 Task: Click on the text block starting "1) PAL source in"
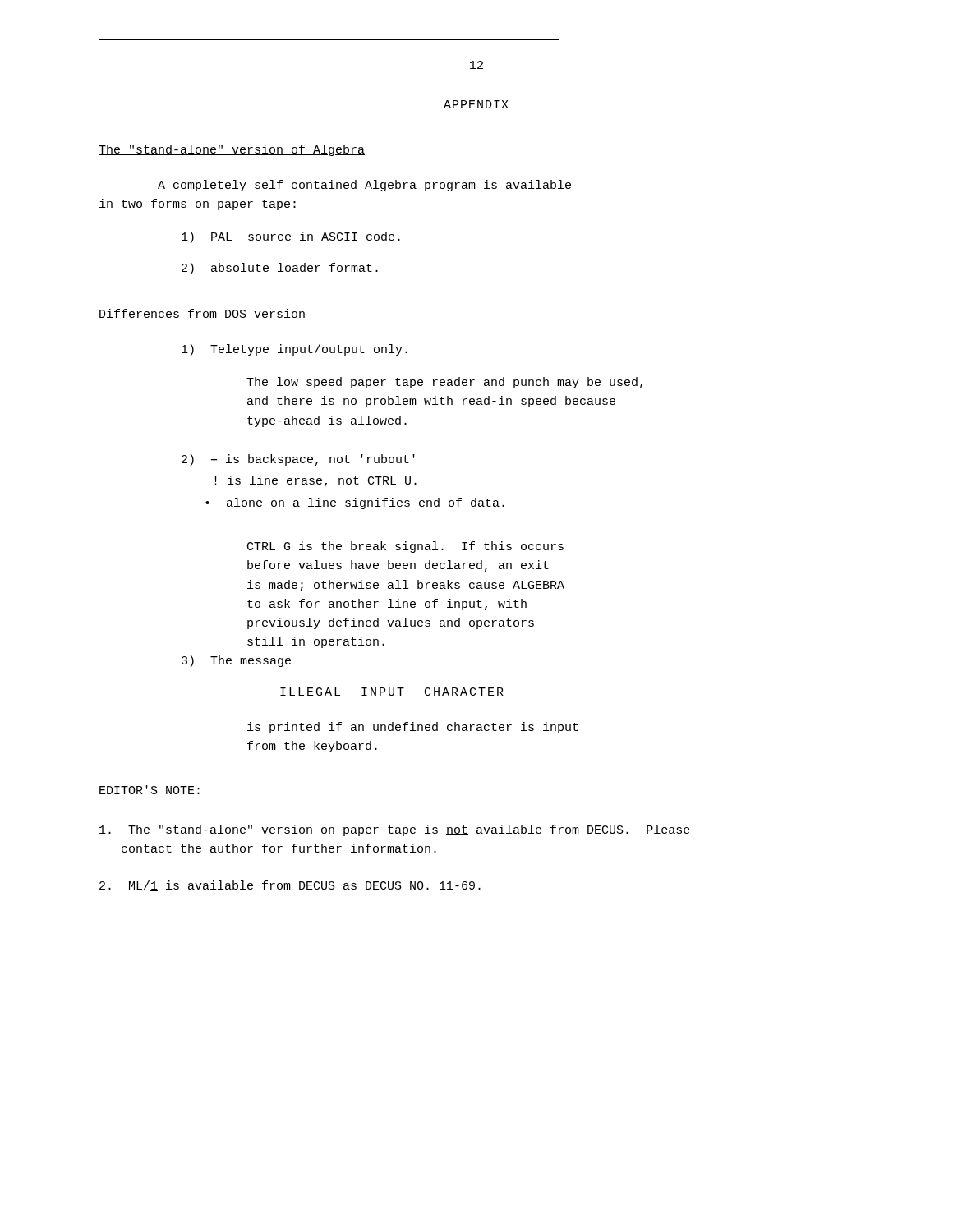click(x=292, y=238)
